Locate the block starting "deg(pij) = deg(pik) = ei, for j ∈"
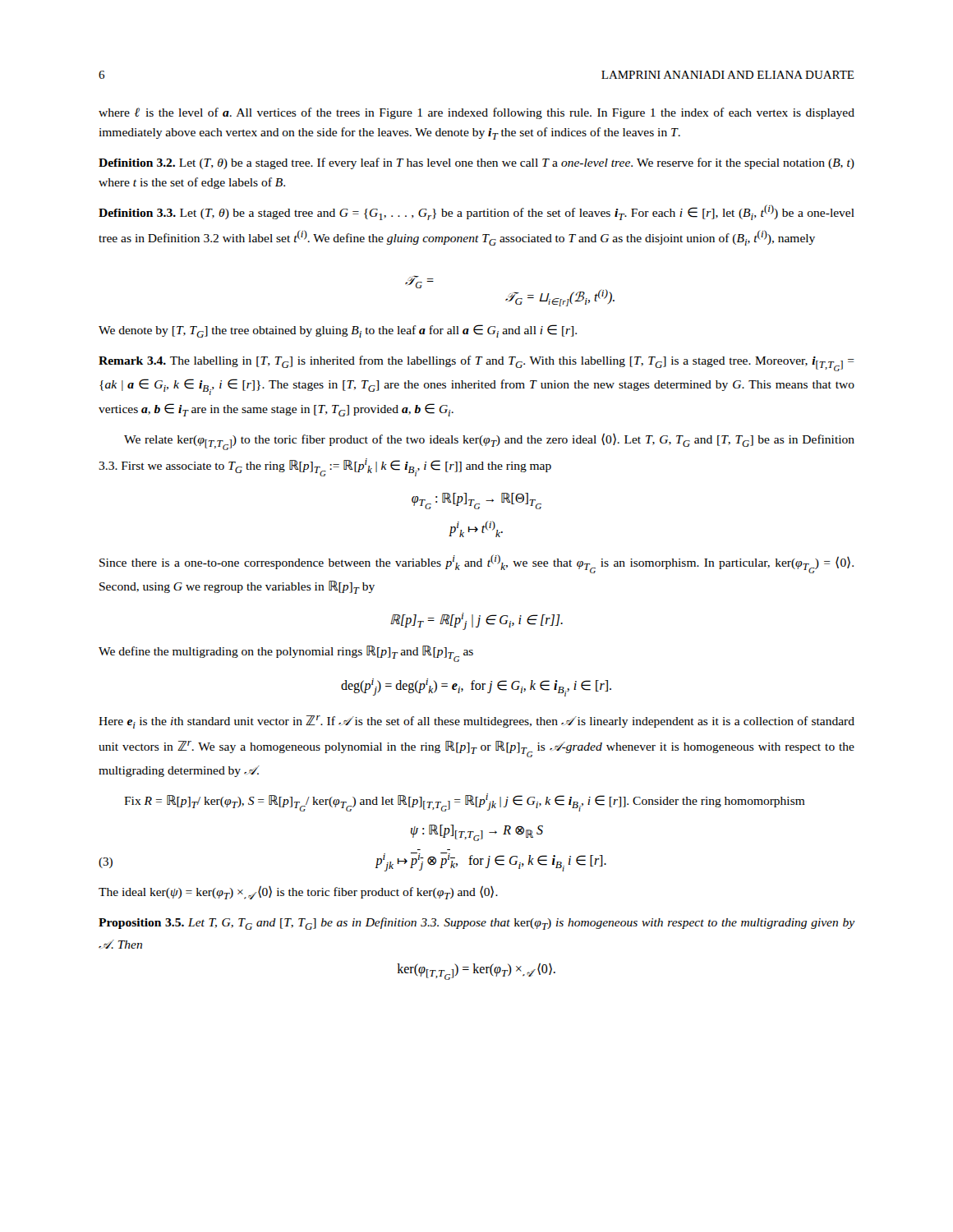 pyautogui.click(x=476, y=687)
